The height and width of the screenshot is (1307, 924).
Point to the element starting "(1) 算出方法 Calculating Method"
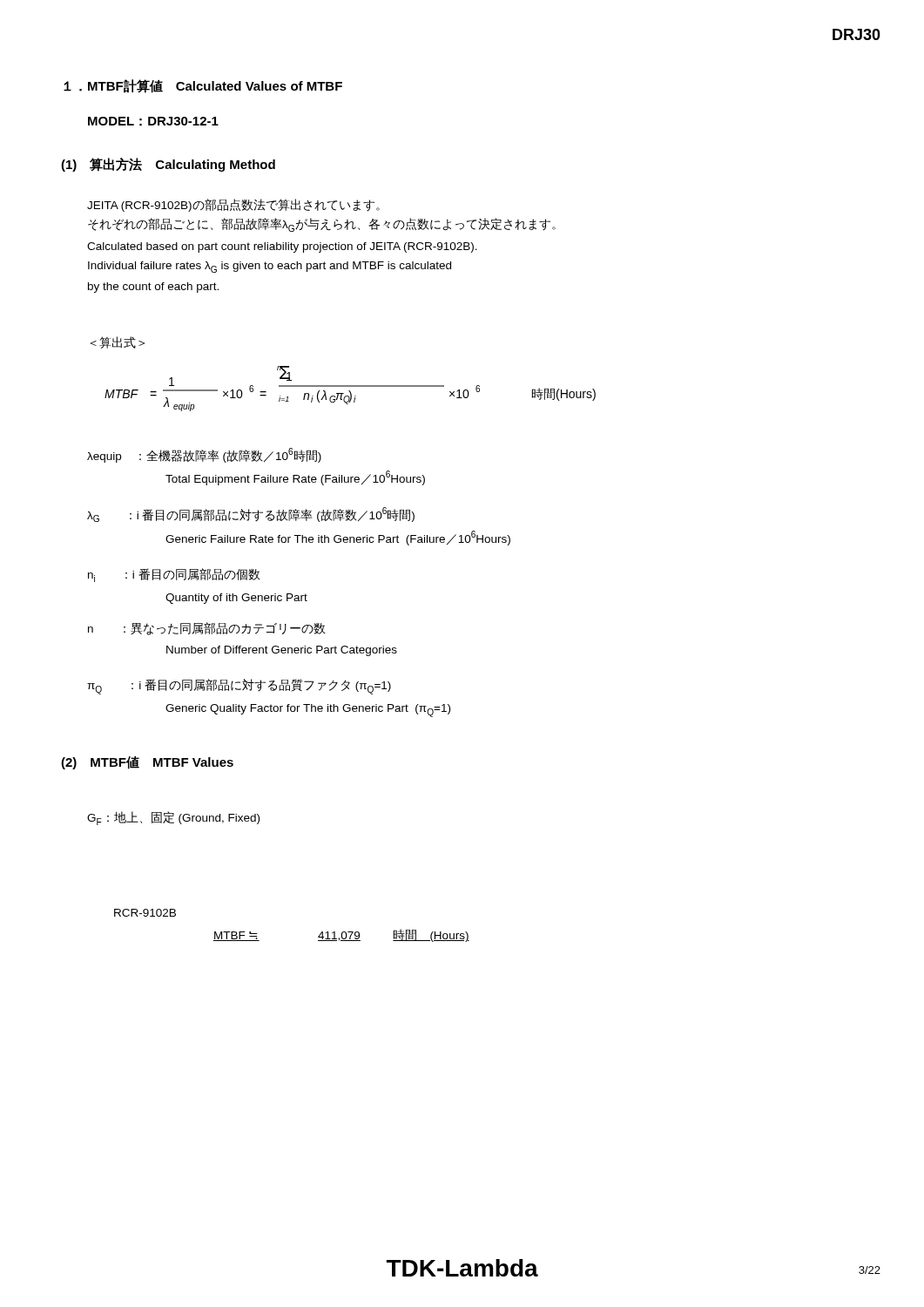click(x=168, y=164)
